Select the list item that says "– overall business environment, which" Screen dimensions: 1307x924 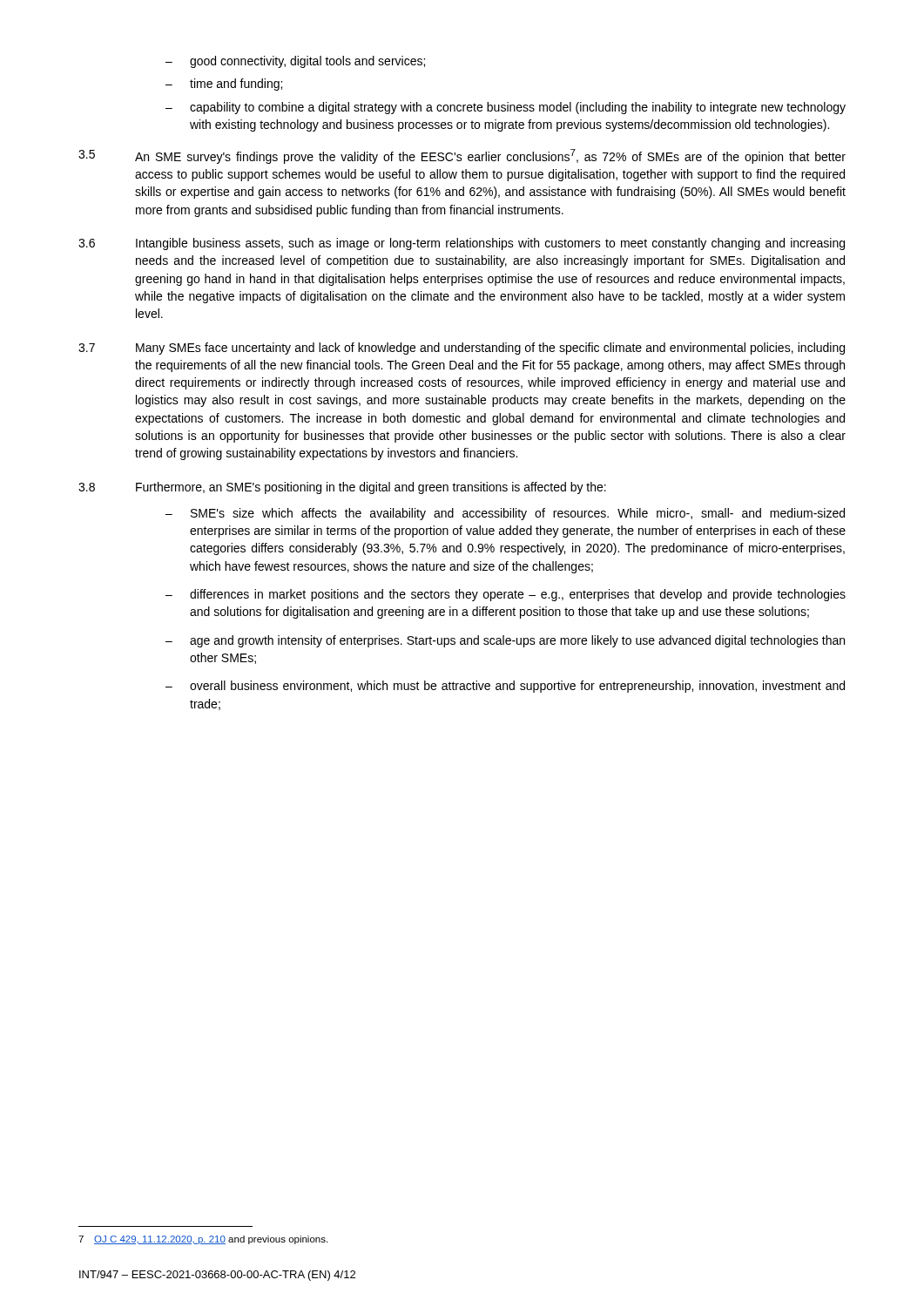click(x=506, y=695)
